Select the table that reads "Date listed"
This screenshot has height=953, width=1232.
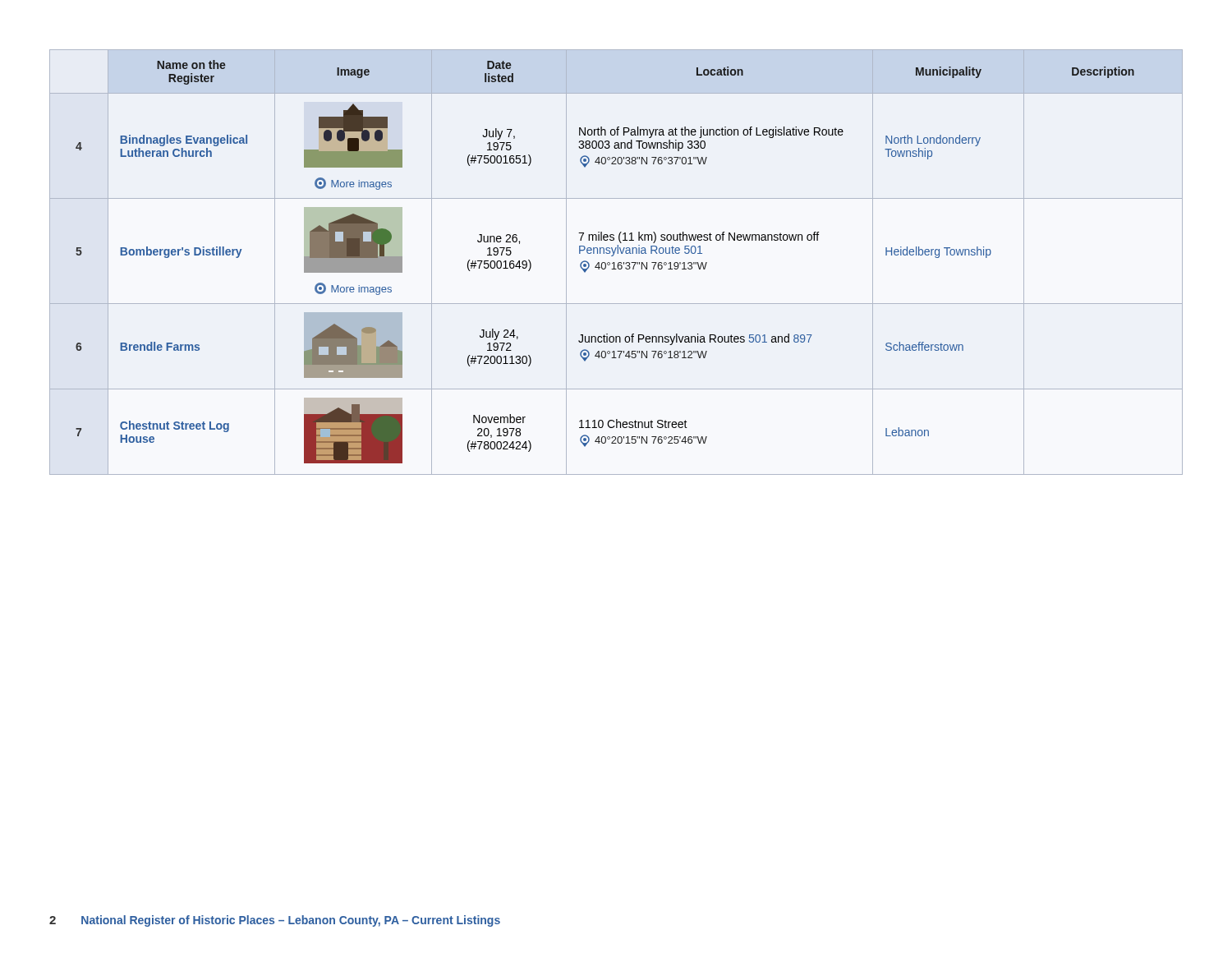616,262
